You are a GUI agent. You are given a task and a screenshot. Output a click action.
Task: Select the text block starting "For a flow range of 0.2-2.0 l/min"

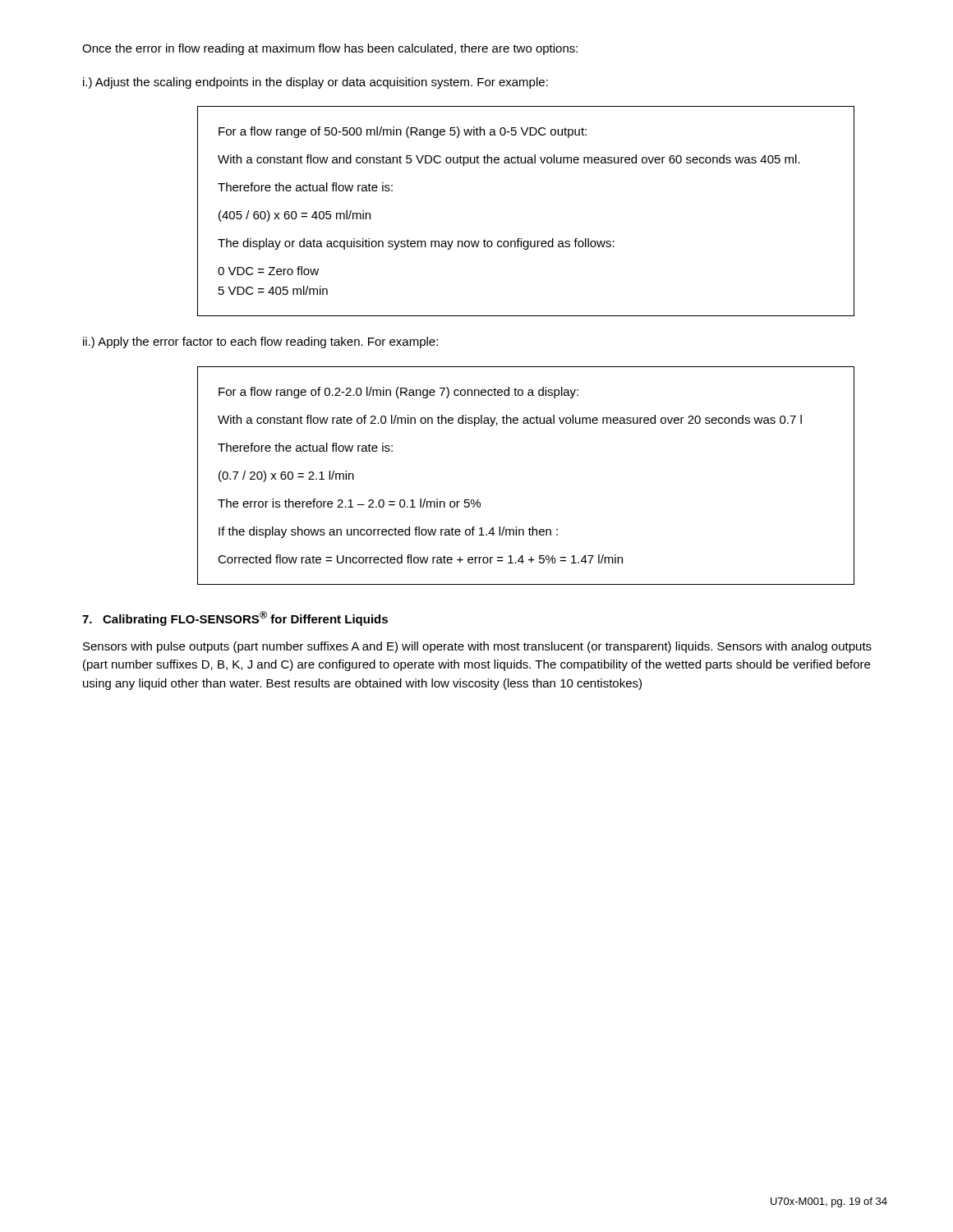398,393
